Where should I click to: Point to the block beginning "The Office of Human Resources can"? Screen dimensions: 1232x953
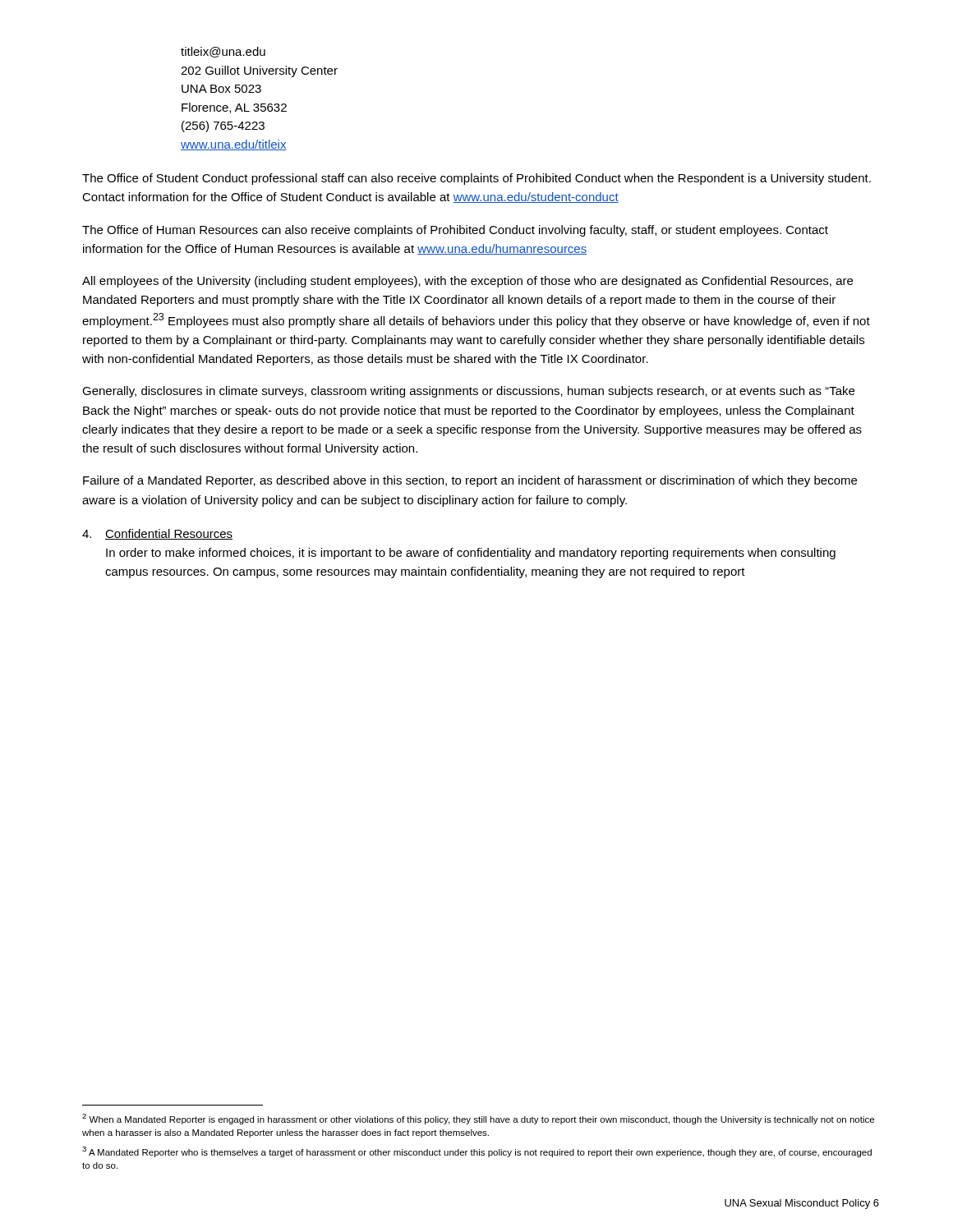455,239
